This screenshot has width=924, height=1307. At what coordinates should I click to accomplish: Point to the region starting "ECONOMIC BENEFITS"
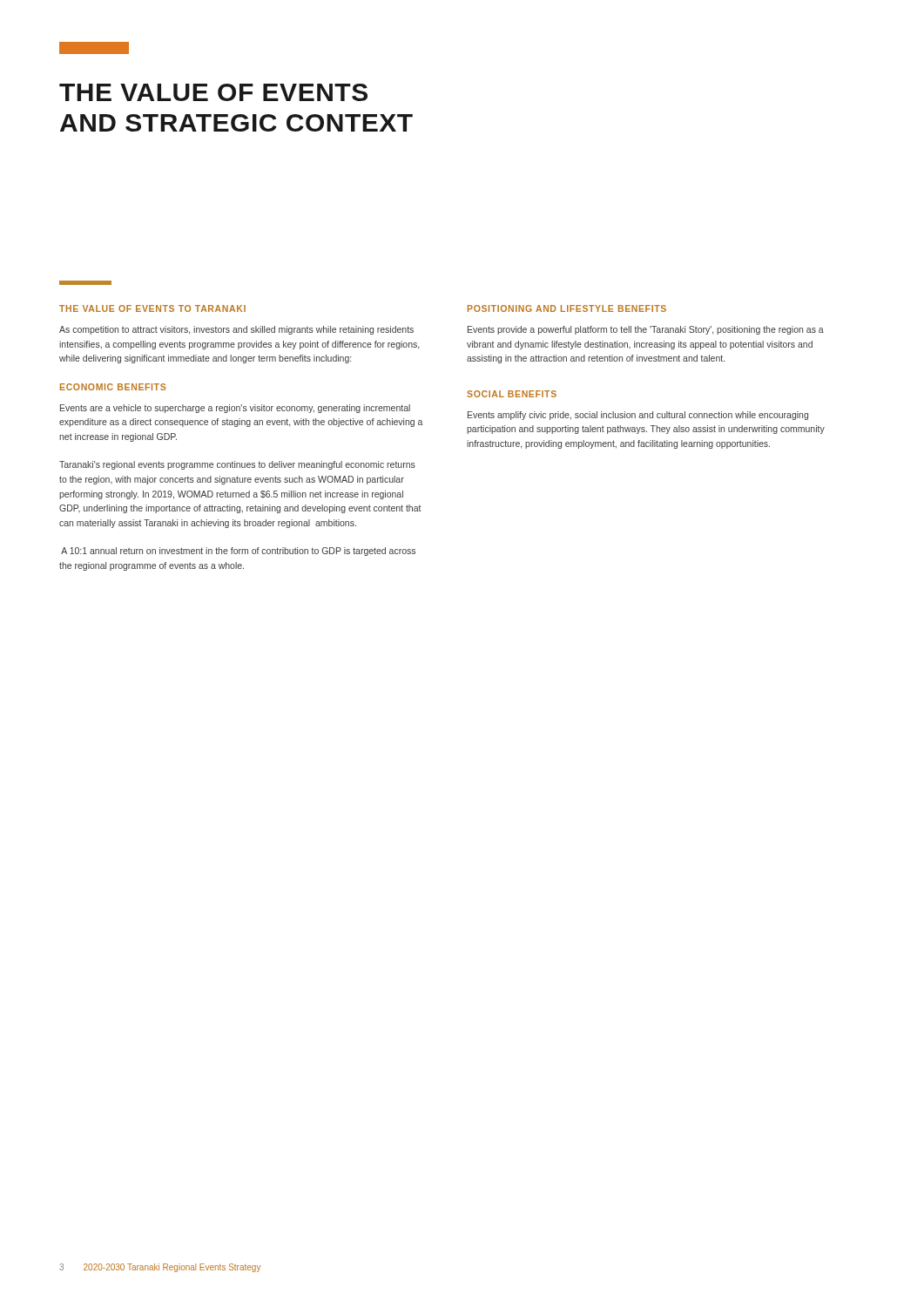click(x=113, y=387)
